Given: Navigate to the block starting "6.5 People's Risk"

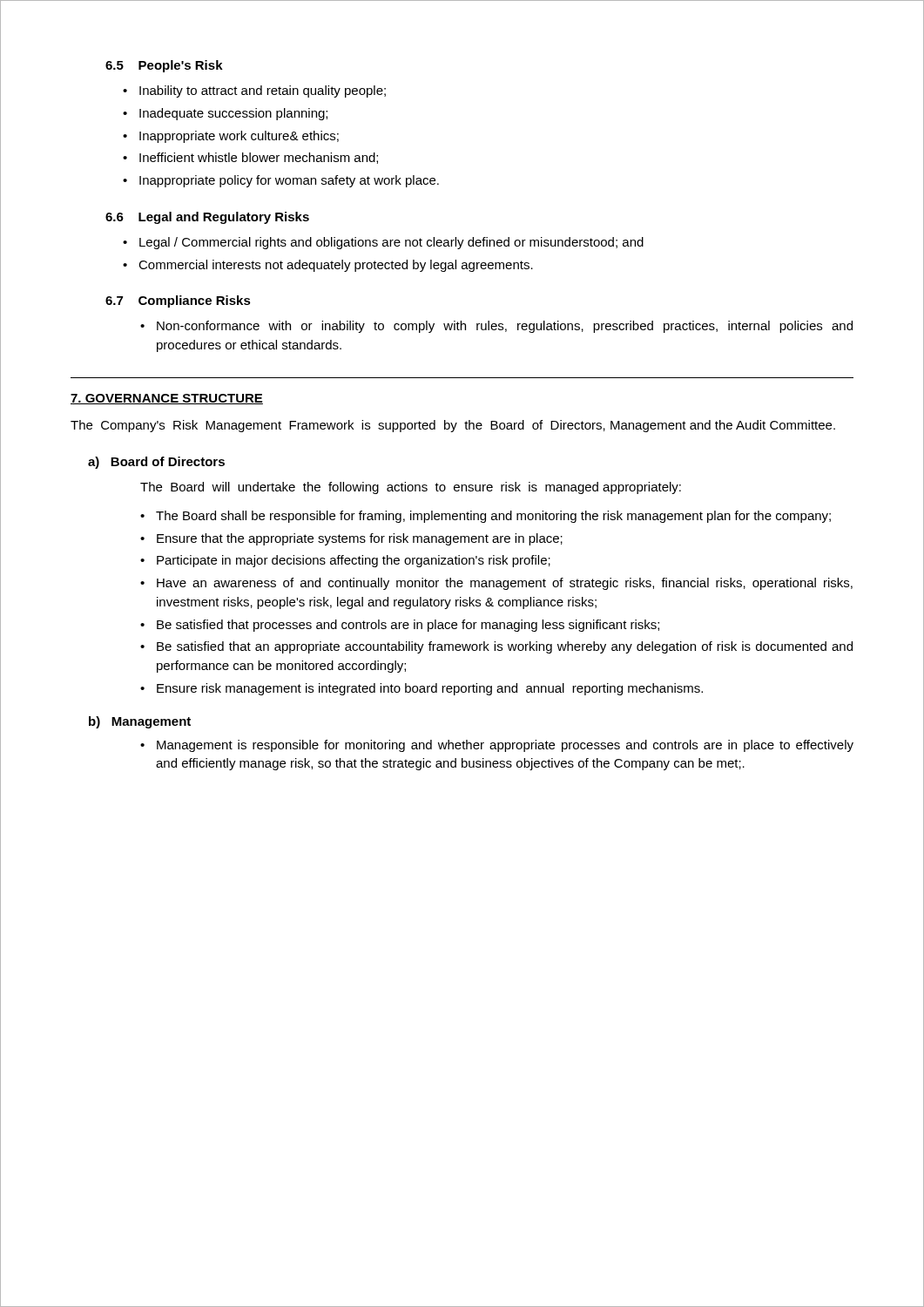Looking at the screenshot, I should pos(164,65).
